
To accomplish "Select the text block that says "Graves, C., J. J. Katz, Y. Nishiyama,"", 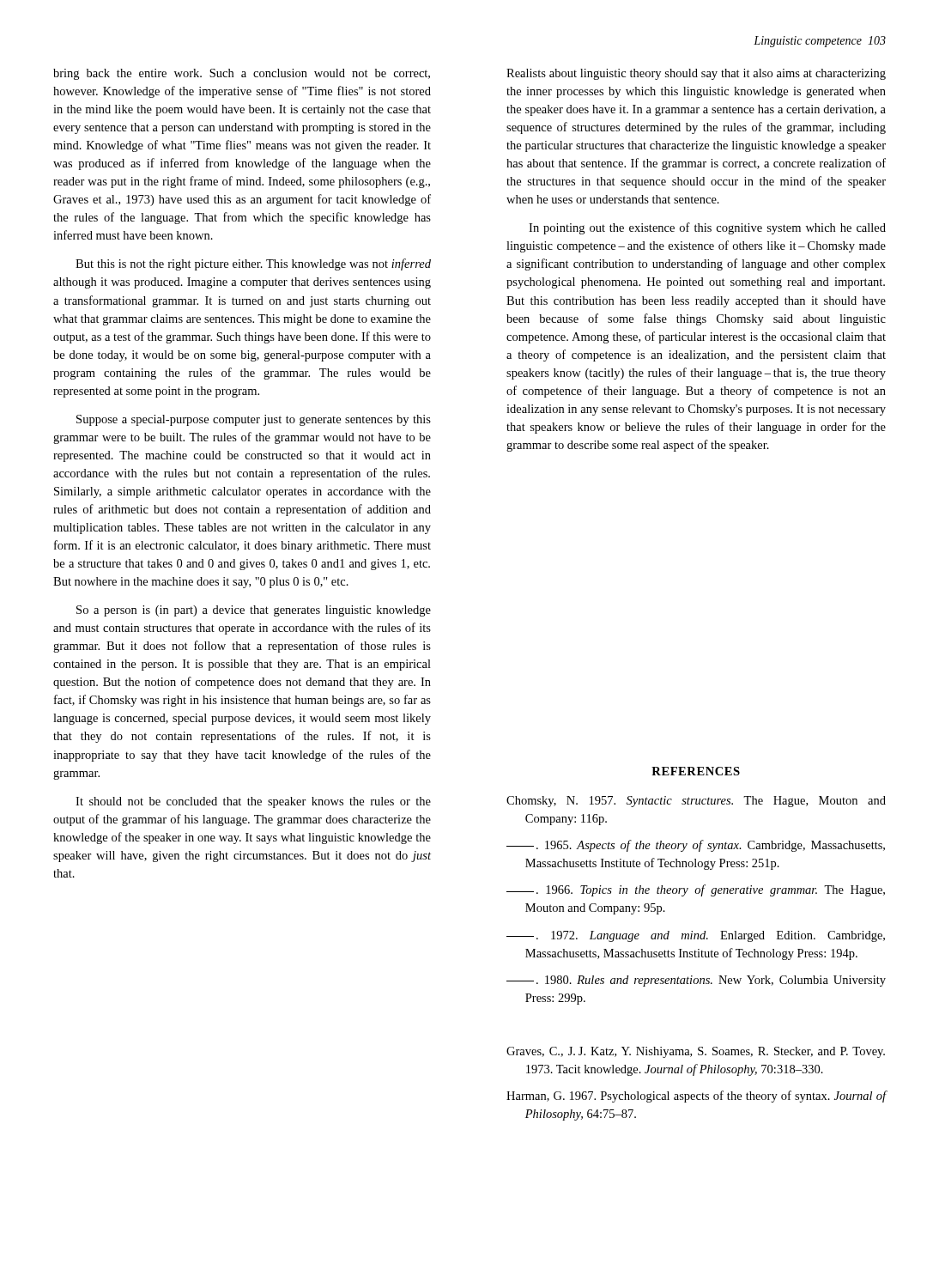I will pos(696,1060).
